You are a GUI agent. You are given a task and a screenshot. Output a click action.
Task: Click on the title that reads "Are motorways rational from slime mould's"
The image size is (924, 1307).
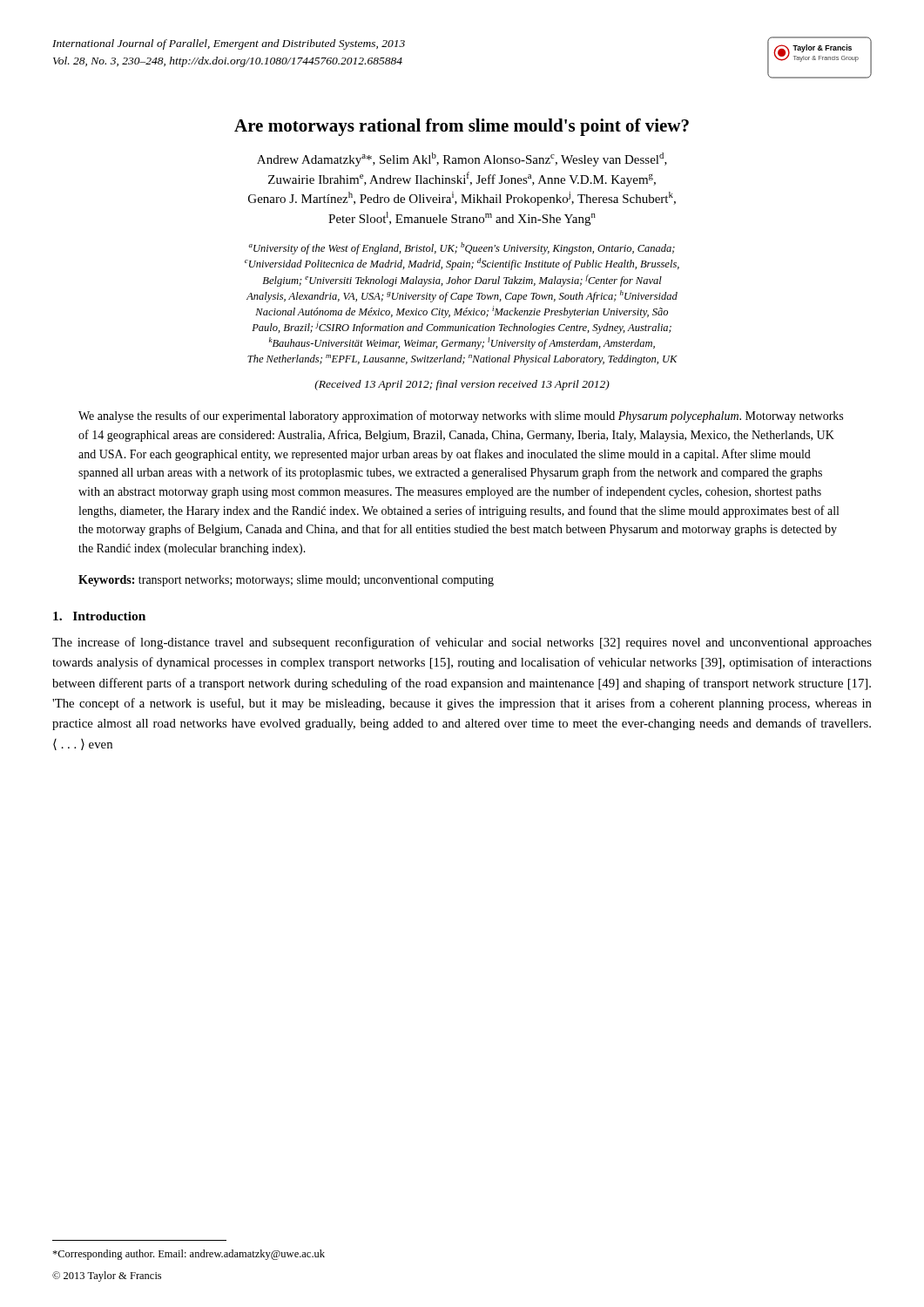point(462,126)
